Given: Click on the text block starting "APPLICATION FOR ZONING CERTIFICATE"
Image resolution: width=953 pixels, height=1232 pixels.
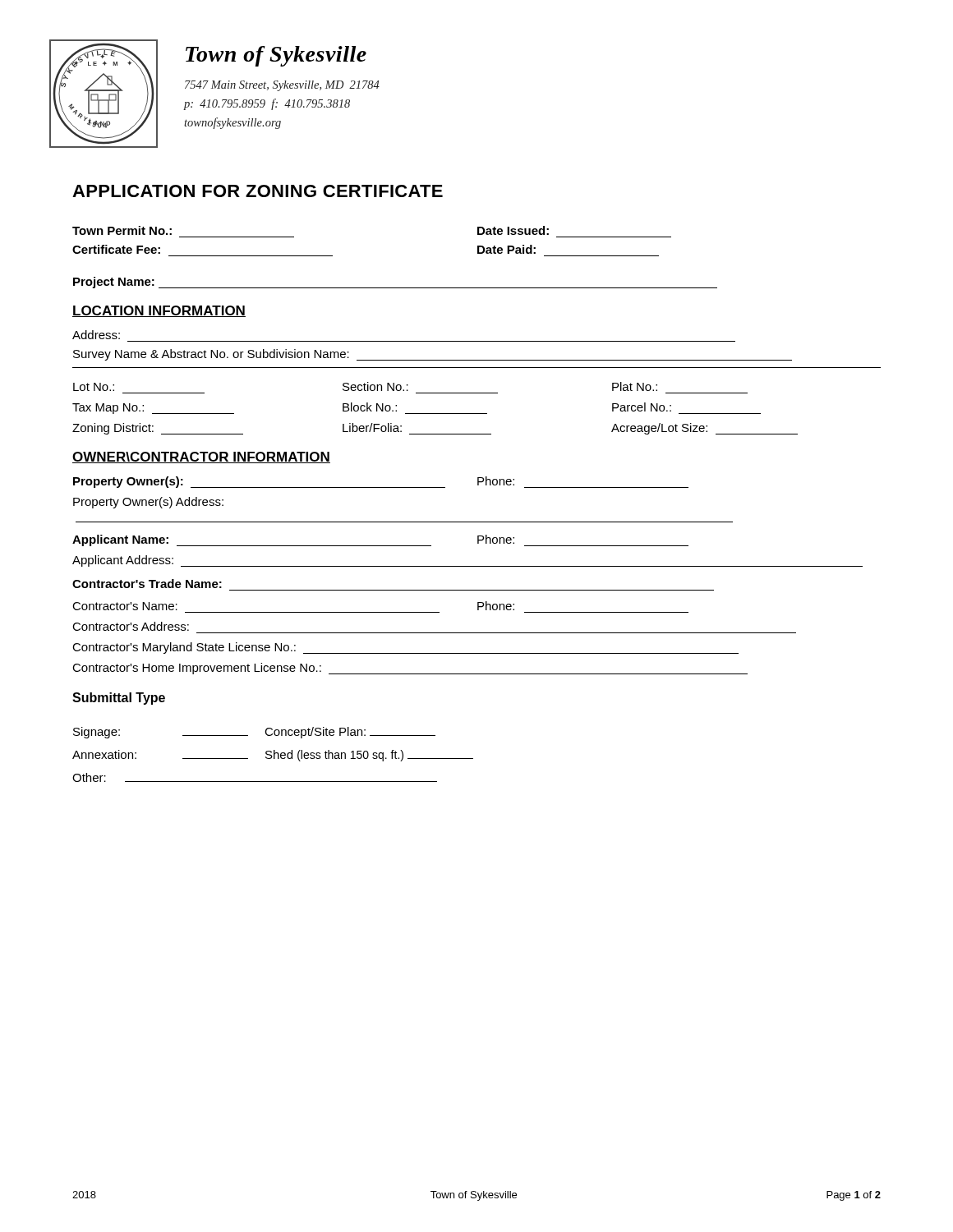Looking at the screenshot, I should pos(258,191).
